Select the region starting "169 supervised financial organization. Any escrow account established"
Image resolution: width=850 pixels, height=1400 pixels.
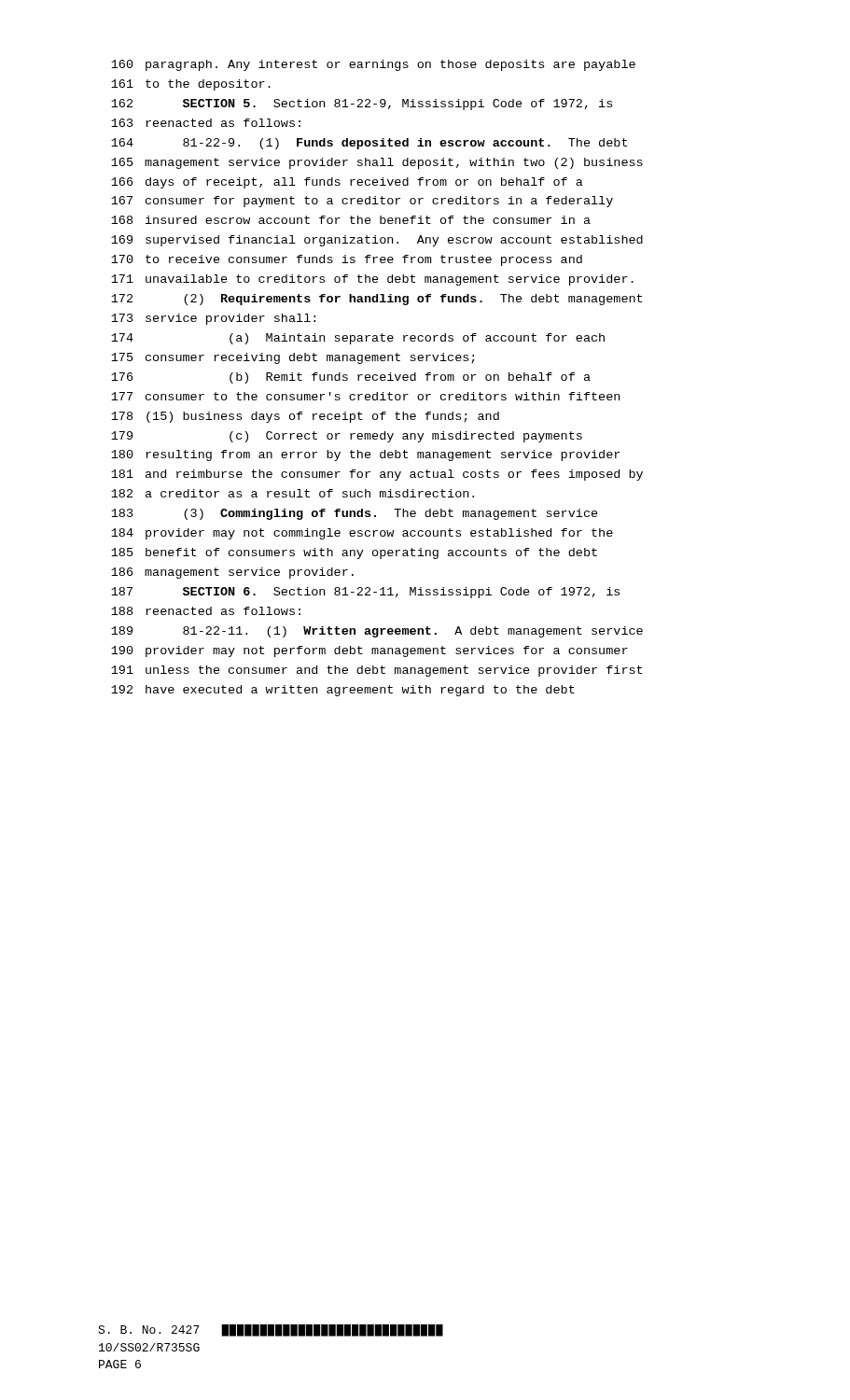coord(439,241)
